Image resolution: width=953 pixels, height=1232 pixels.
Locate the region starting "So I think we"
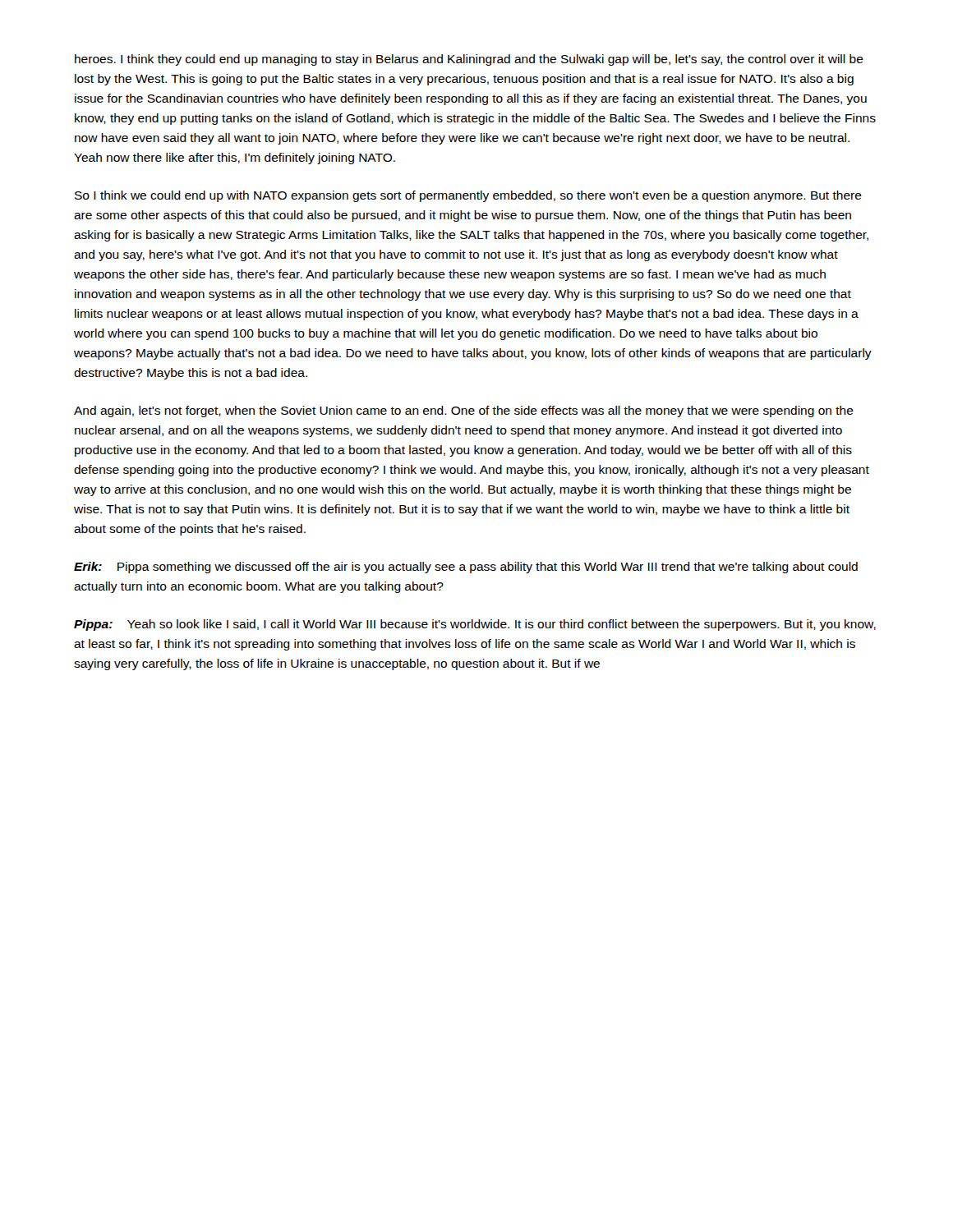click(x=473, y=284)
